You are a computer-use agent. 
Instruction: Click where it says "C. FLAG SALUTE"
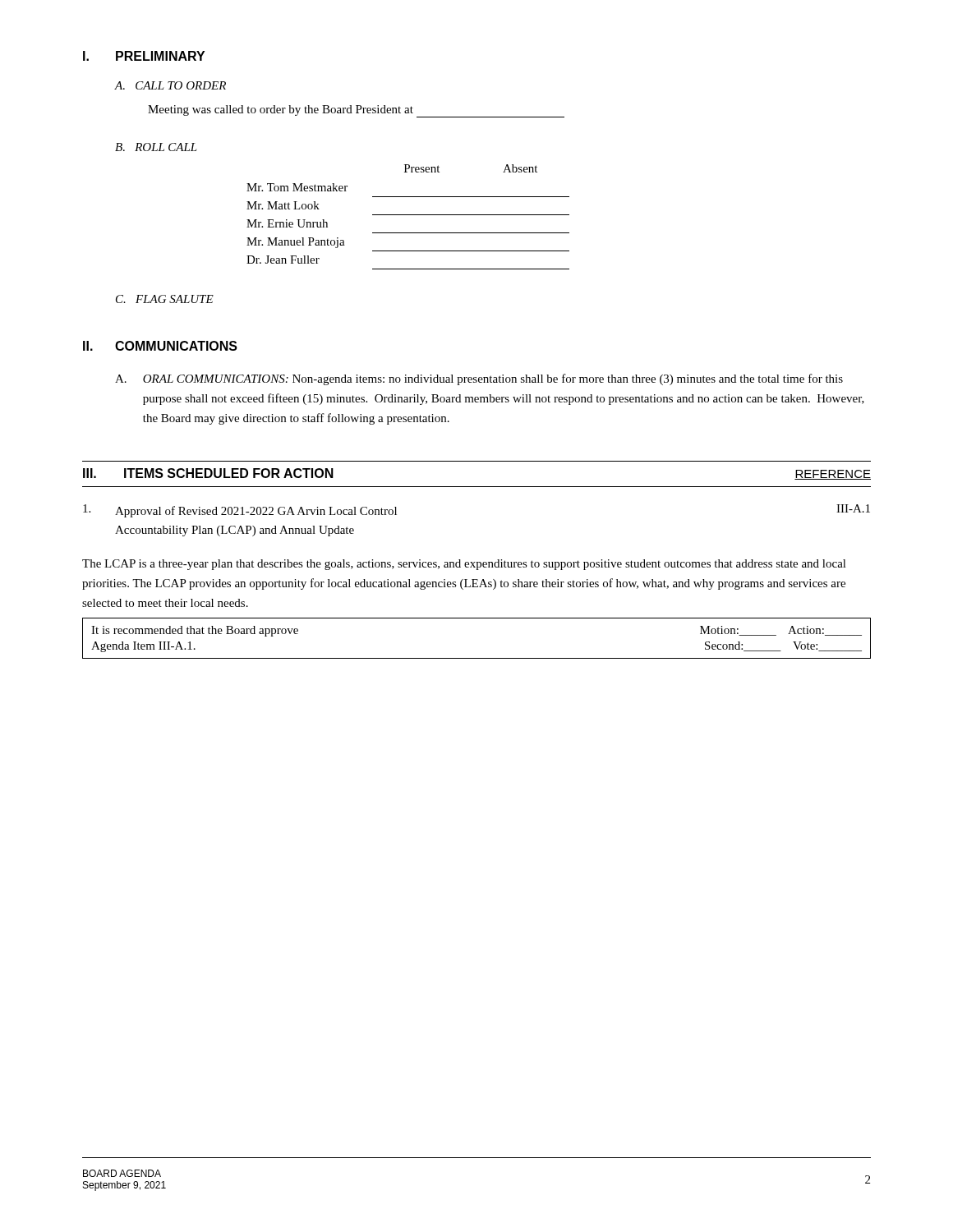coord(164,299)
